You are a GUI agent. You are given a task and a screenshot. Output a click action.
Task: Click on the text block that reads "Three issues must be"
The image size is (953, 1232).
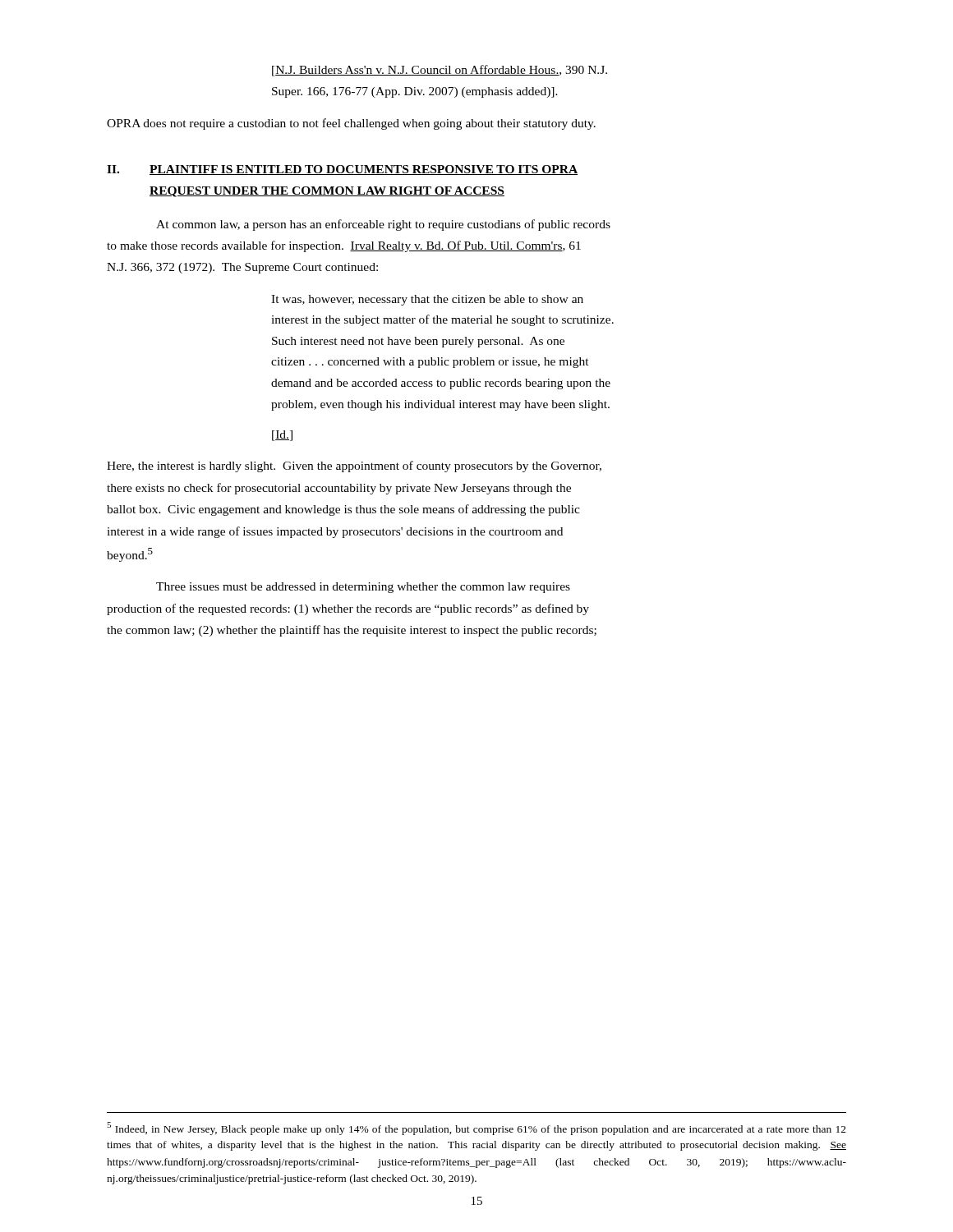coord(363,586)
